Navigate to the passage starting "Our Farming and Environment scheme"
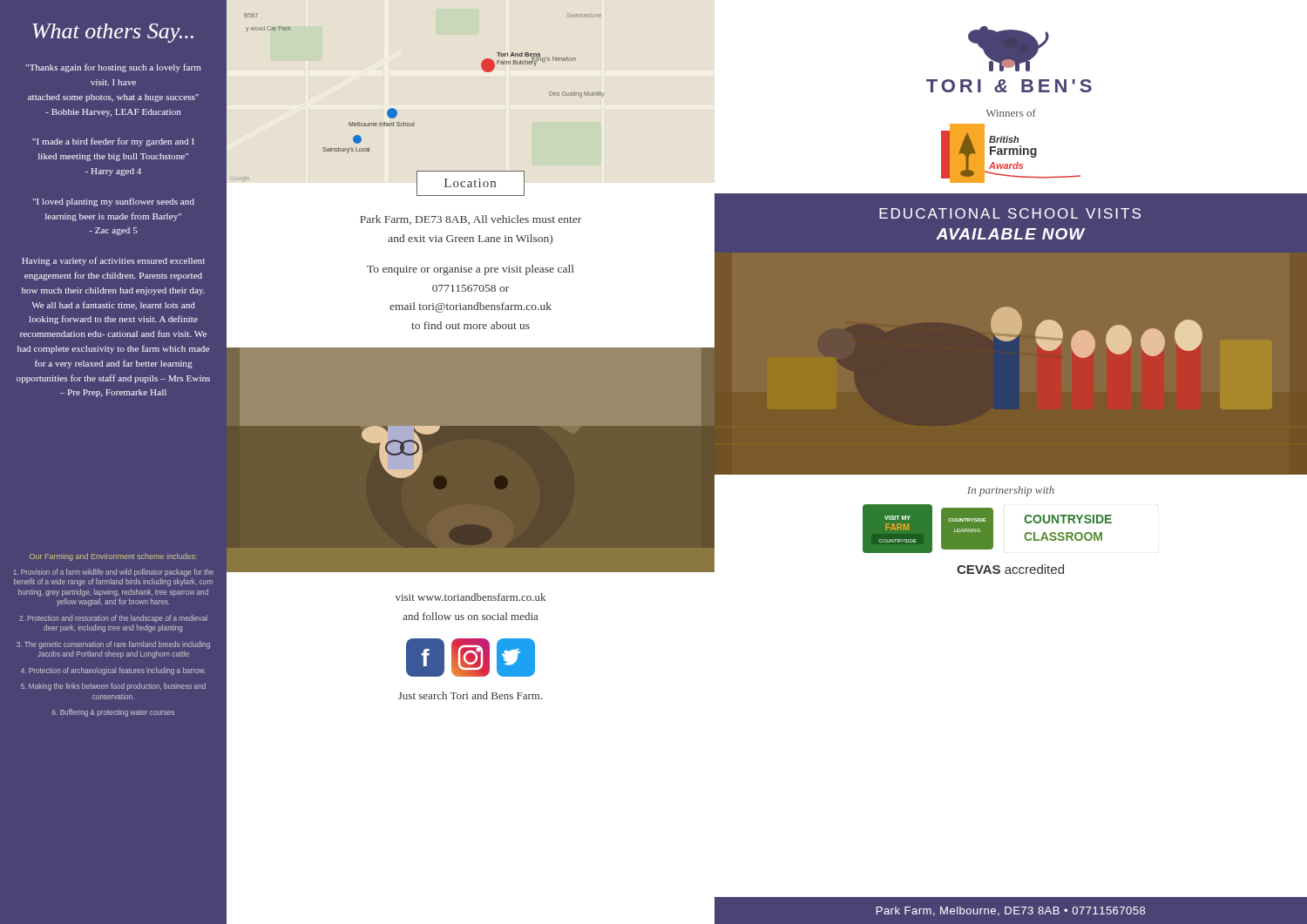 113,556
